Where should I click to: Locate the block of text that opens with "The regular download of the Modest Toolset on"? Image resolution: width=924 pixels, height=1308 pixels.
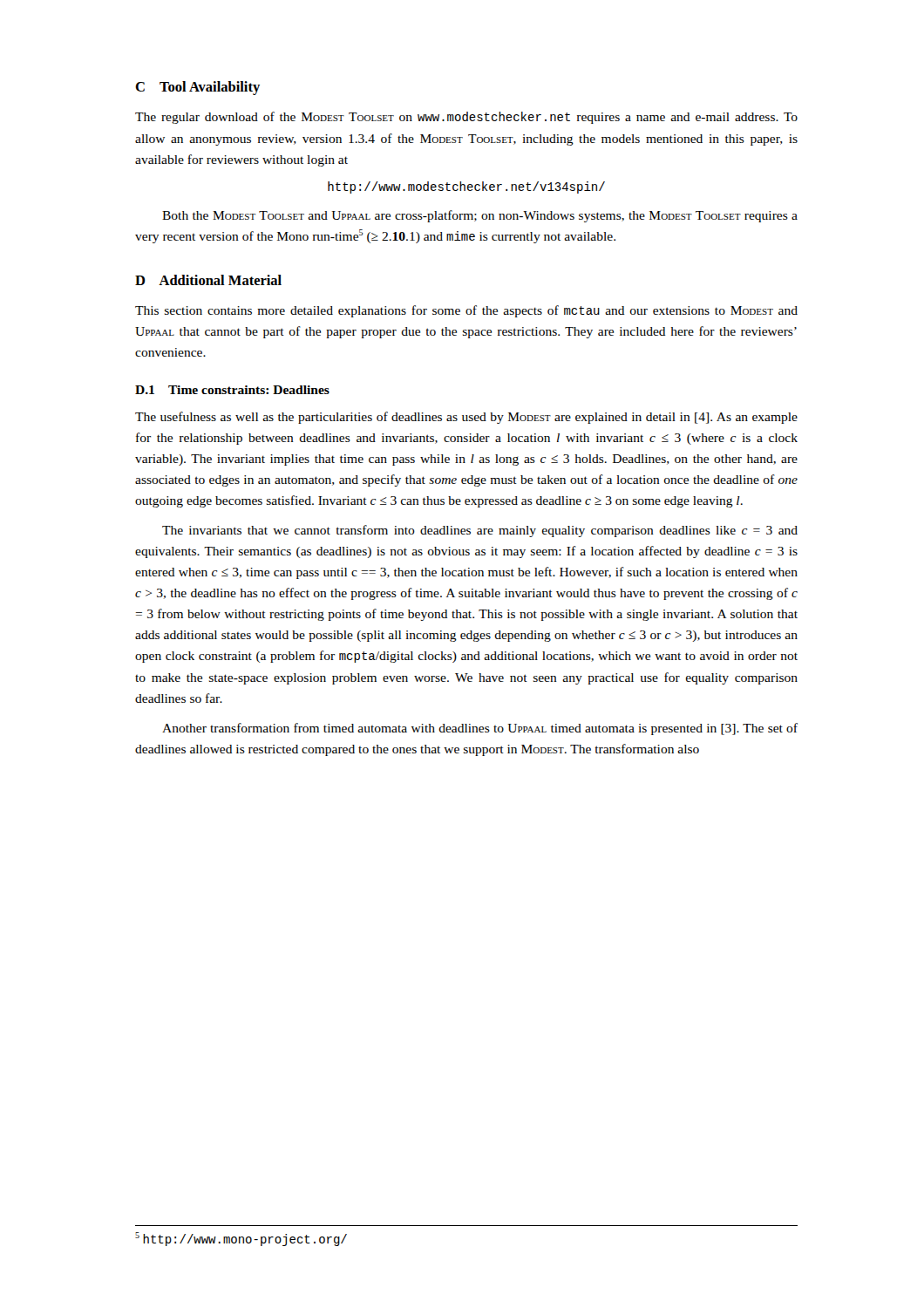coord(466,138)
